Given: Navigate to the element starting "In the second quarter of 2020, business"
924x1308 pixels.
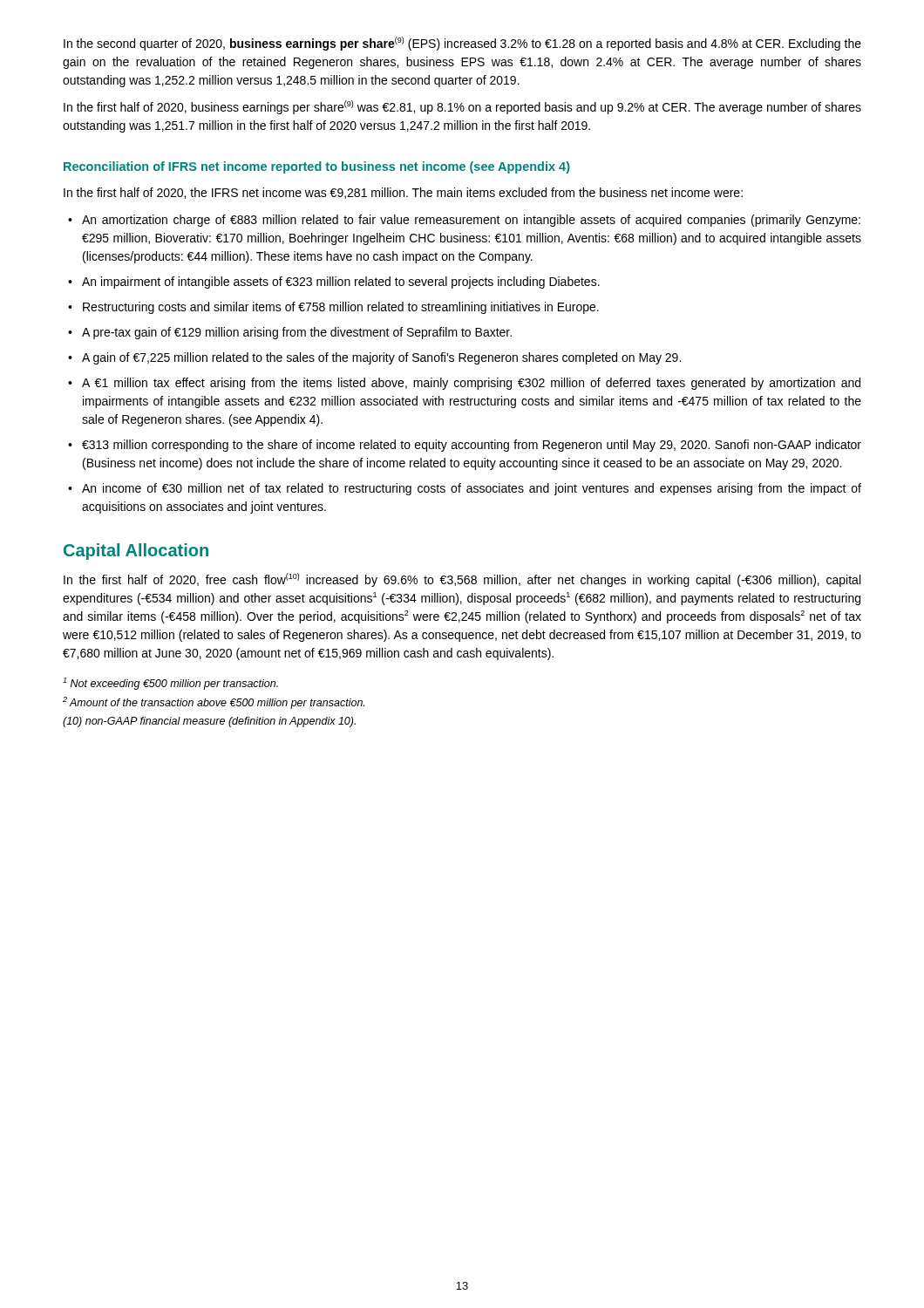Looking at the screenshot, I should tap(462, 62).
